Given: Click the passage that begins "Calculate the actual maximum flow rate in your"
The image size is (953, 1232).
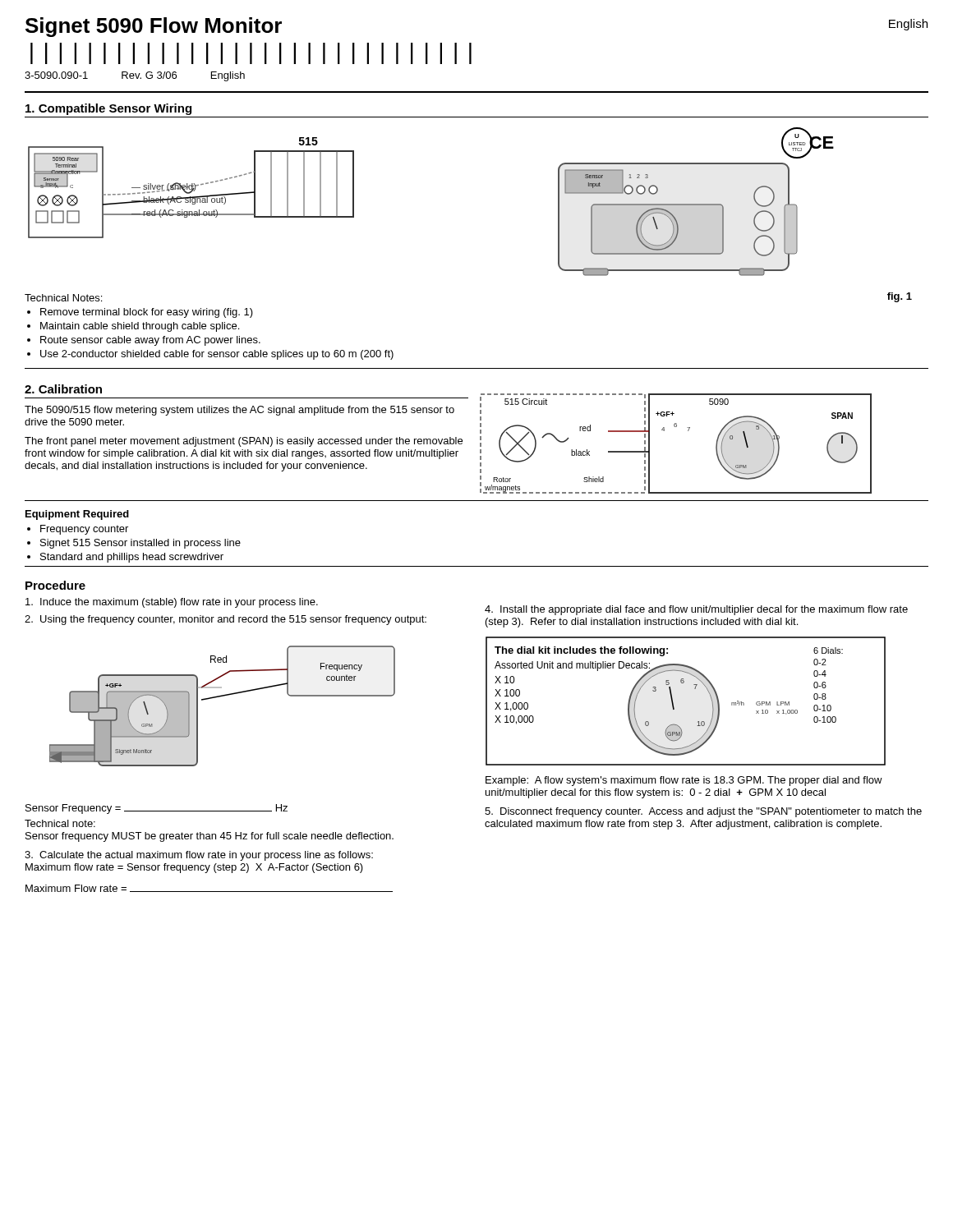Looking at the screenshot, I should 199,861.
